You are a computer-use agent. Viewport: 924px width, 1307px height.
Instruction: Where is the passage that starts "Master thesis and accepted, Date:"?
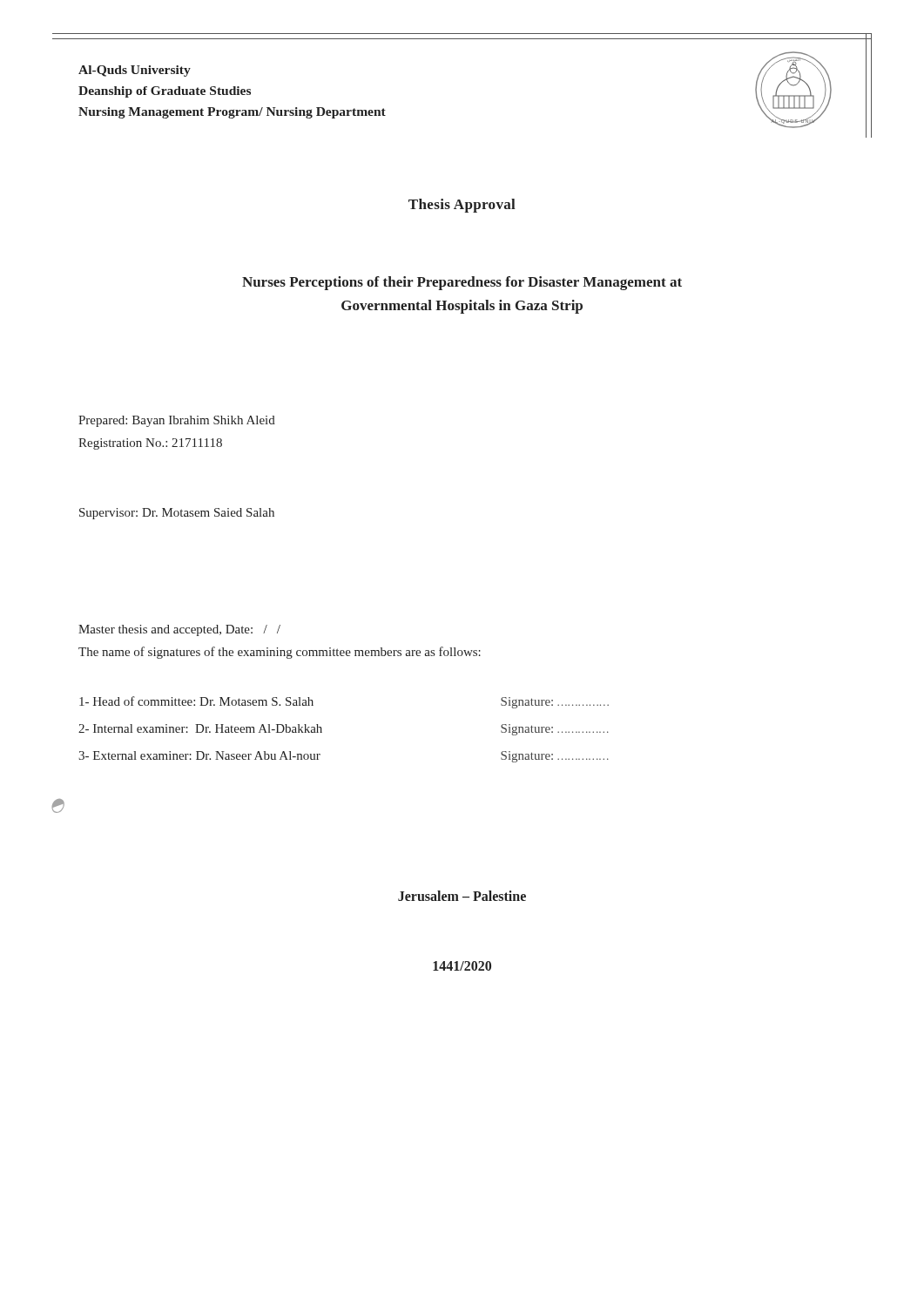(x=280, y=641)
